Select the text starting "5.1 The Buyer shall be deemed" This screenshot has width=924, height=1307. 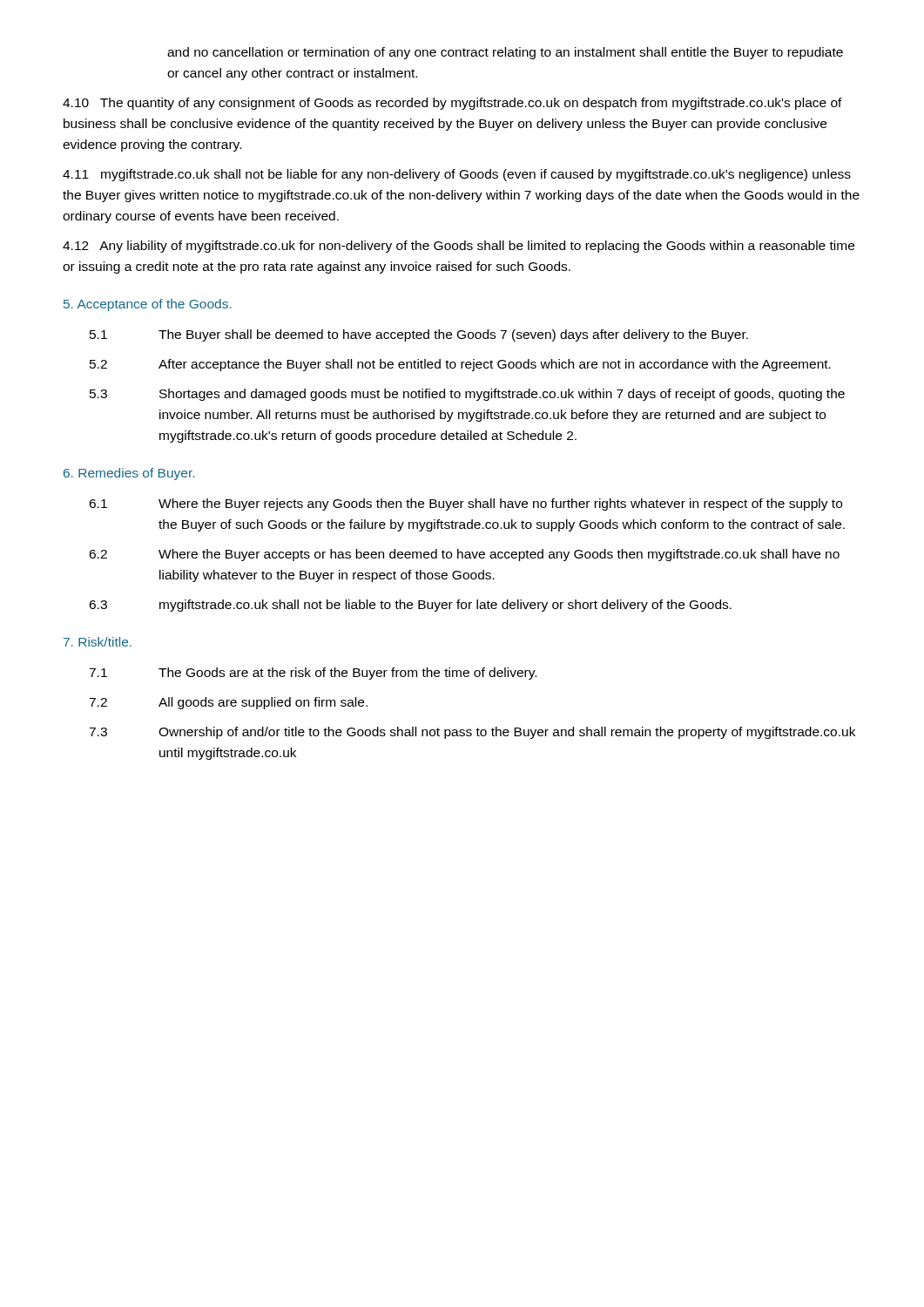click(x=462, y=335)
